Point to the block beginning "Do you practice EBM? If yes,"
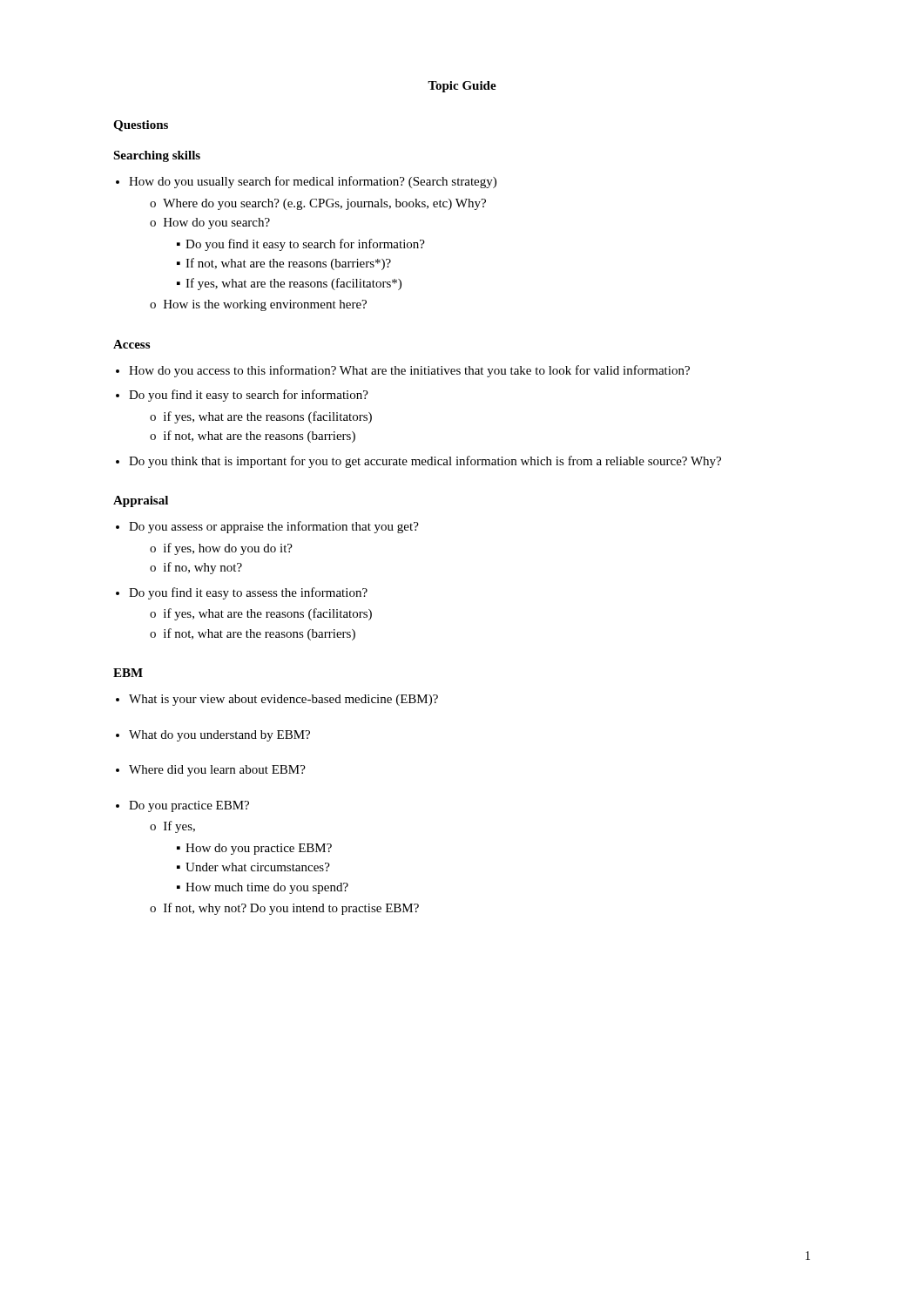The height and width of the screenshot is (1307, 924). (189, 806)
